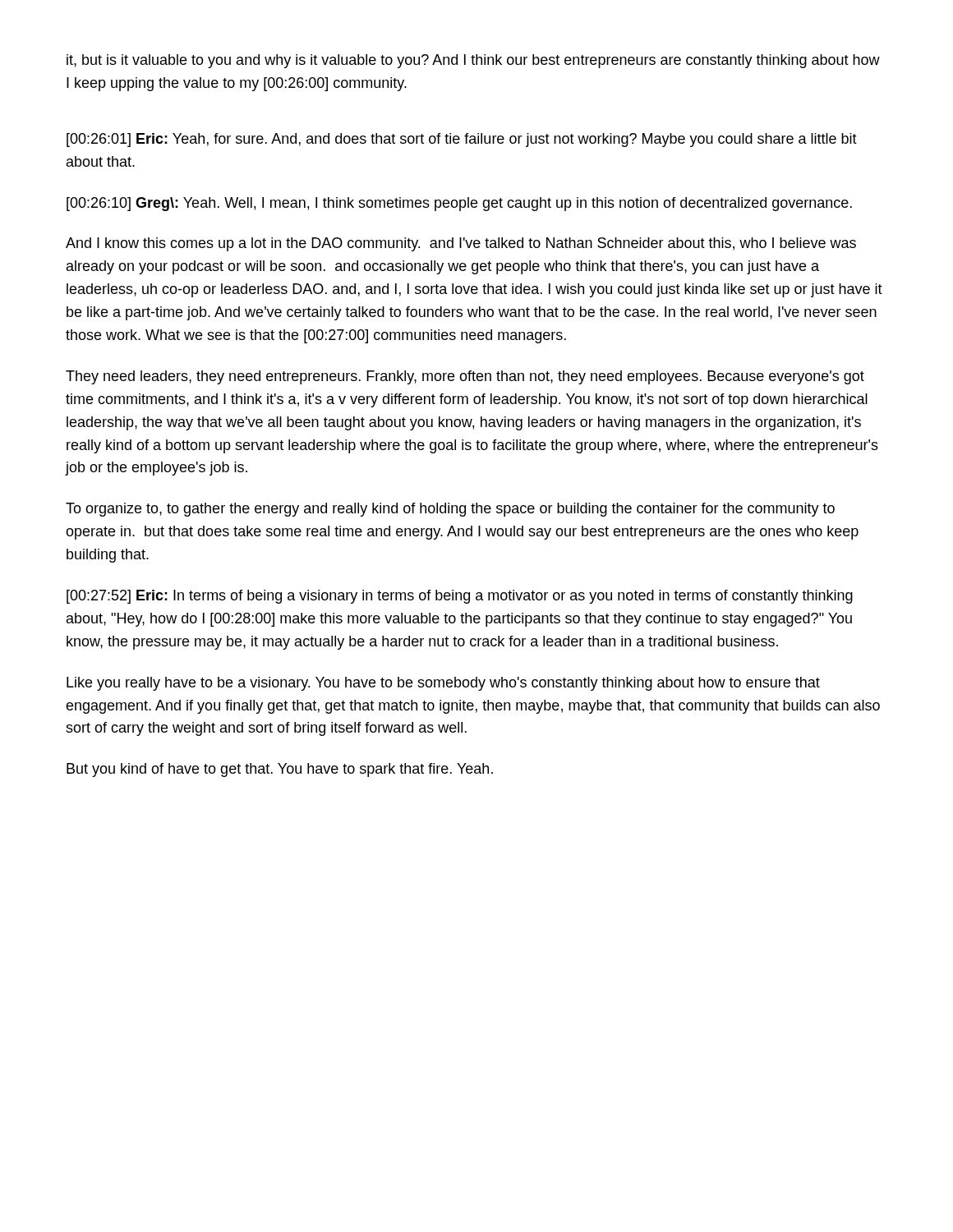Point to the text block starting "They need leaders,"

coord(472,422)
